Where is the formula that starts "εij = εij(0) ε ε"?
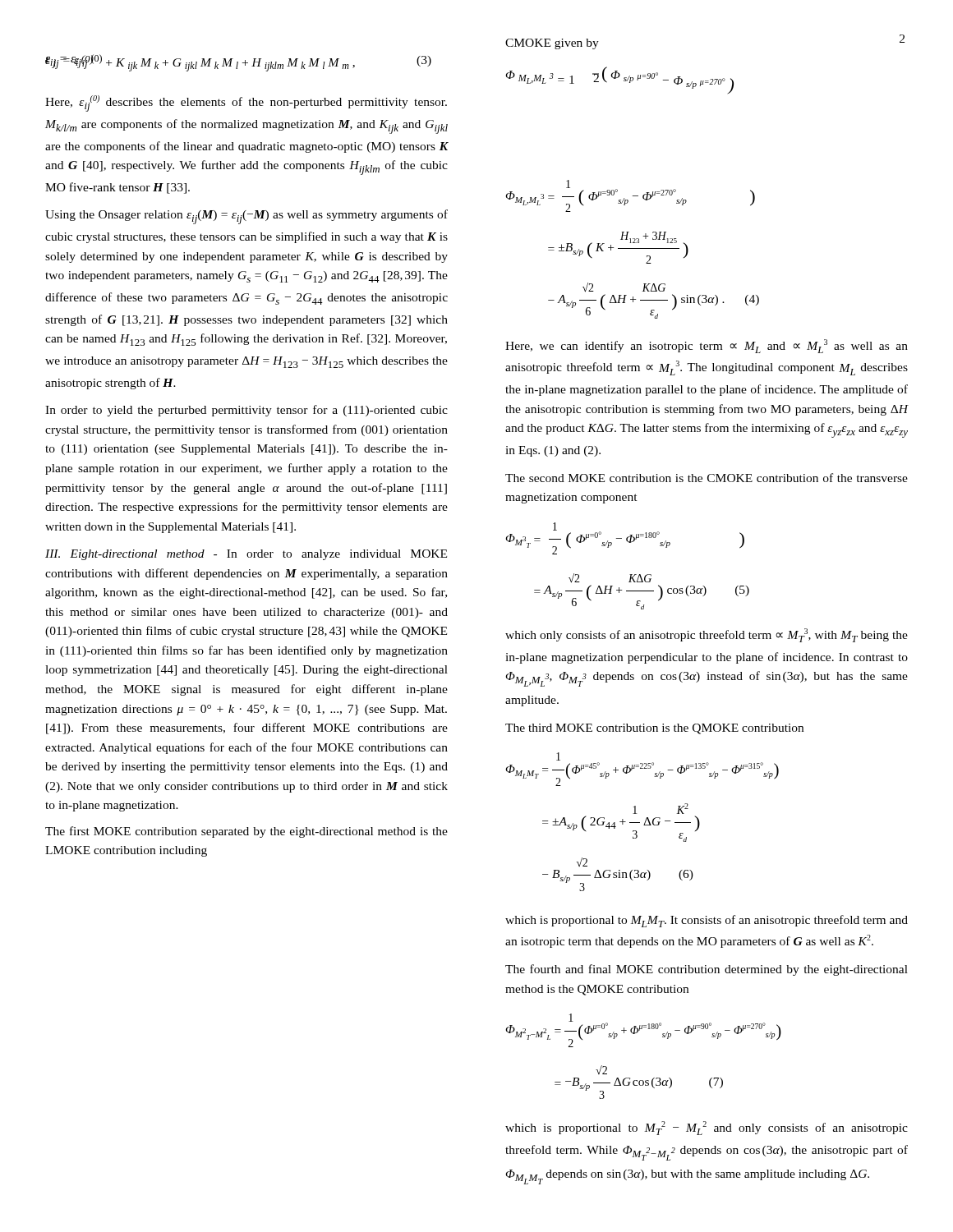953x1232 pixels. point(246,58)
